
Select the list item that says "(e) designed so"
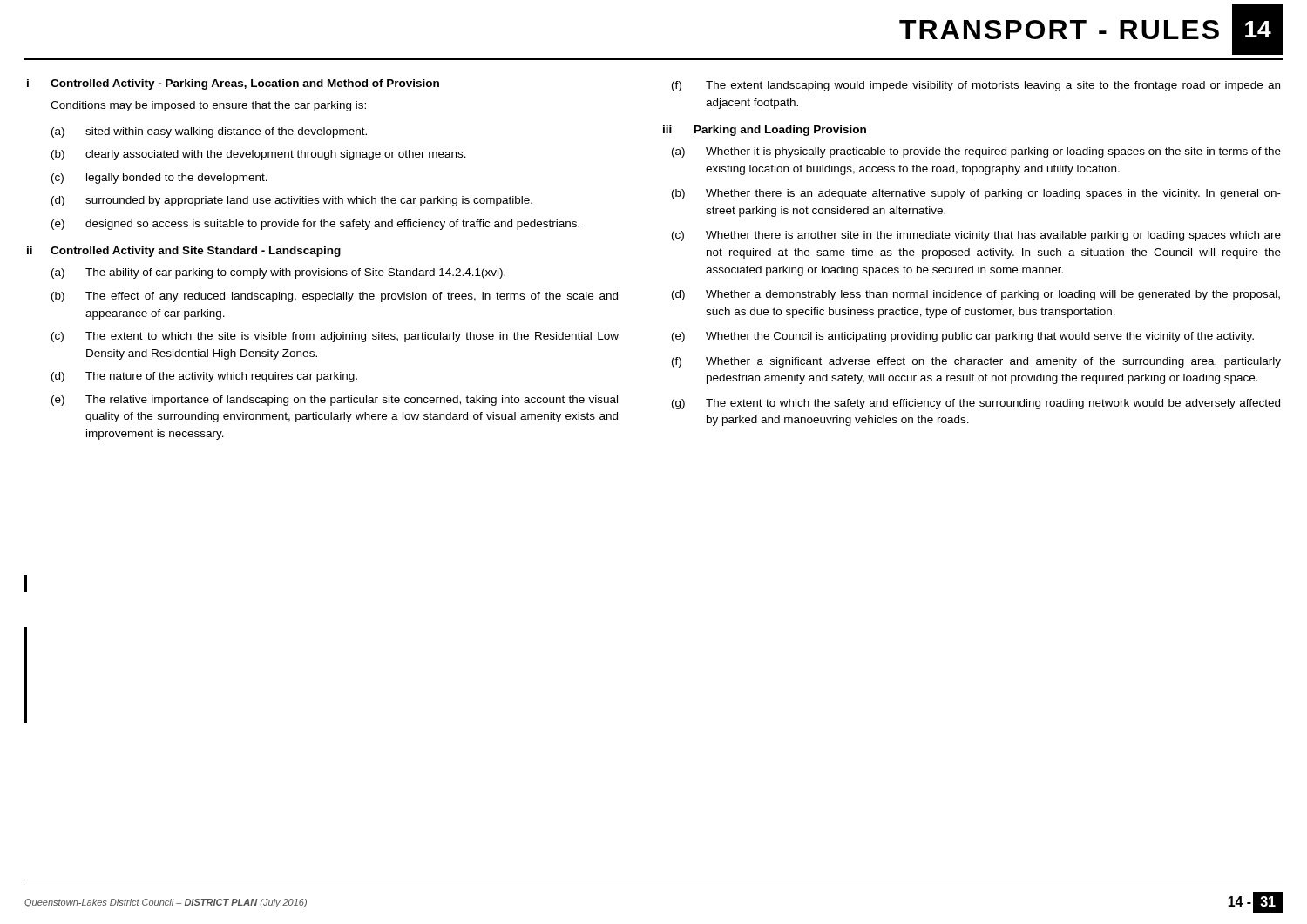pyautogui.click(x=322, y=223)
